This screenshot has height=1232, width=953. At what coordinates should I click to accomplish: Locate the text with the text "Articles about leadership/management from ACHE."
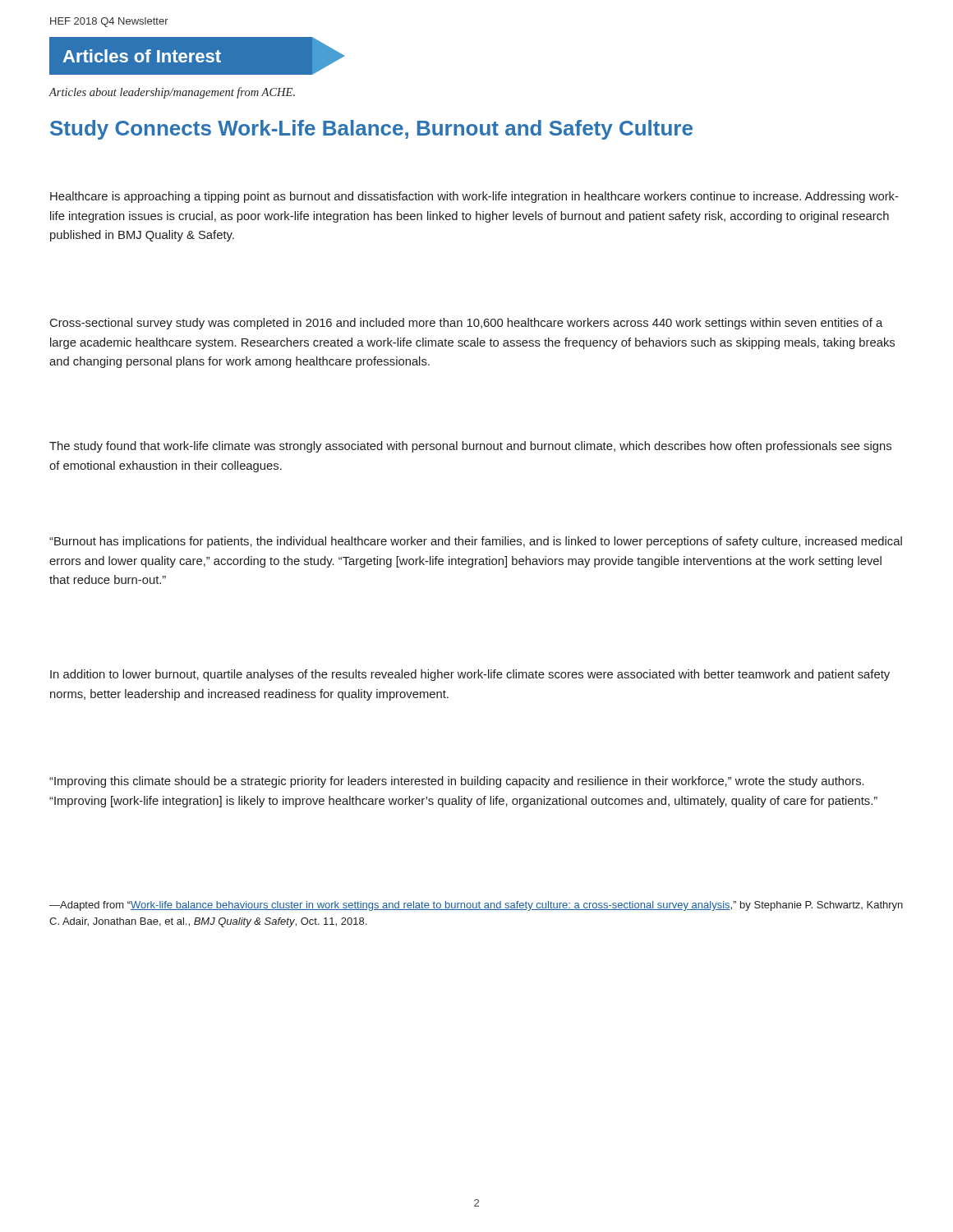tap(173, 92)
